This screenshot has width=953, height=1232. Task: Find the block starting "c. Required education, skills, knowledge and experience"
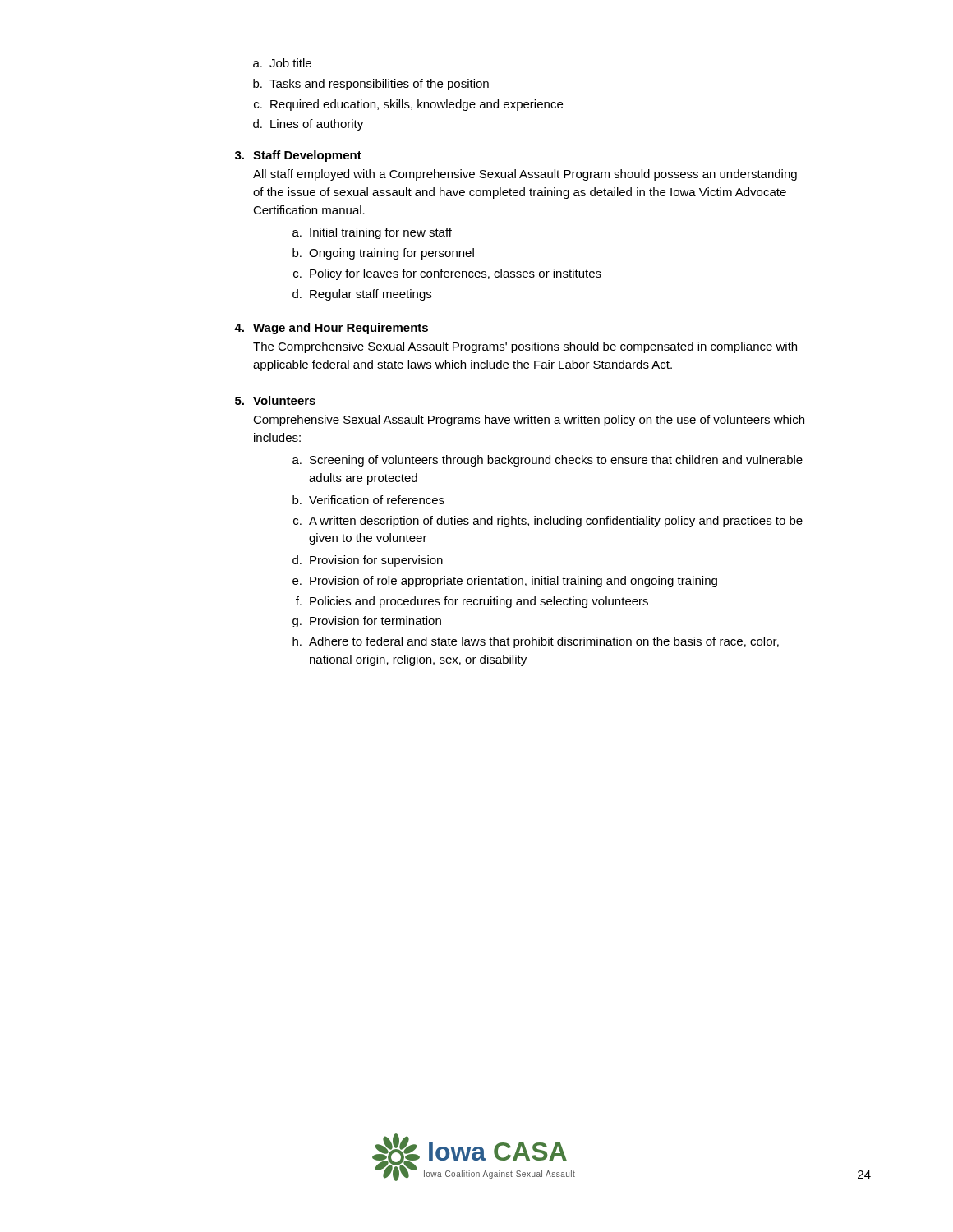coord(509,104)
